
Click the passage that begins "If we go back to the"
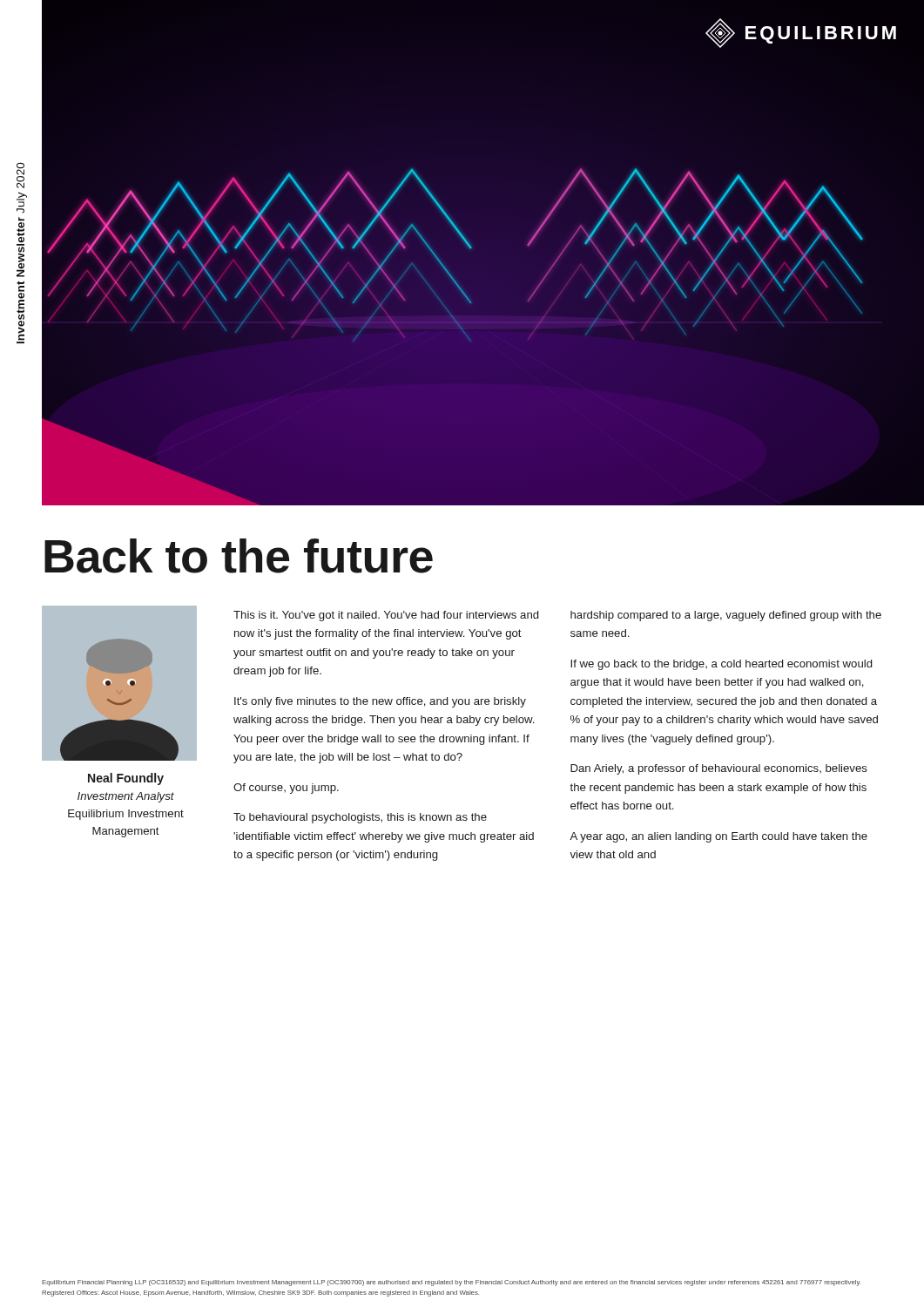pos(724,701)
